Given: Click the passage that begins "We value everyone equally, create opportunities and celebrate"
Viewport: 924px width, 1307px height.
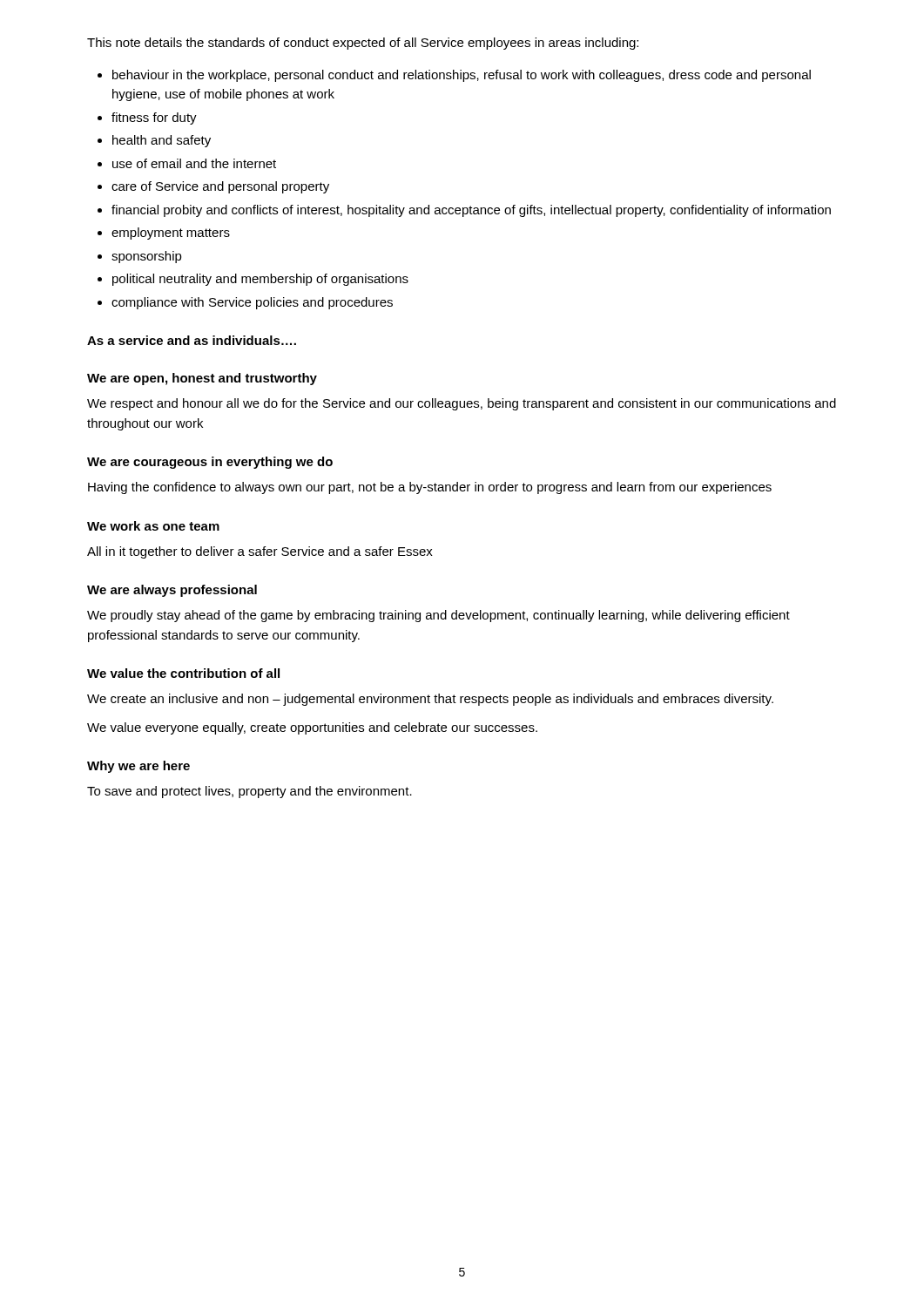Looking at the screenshot, I should click(x=313, y=727).
